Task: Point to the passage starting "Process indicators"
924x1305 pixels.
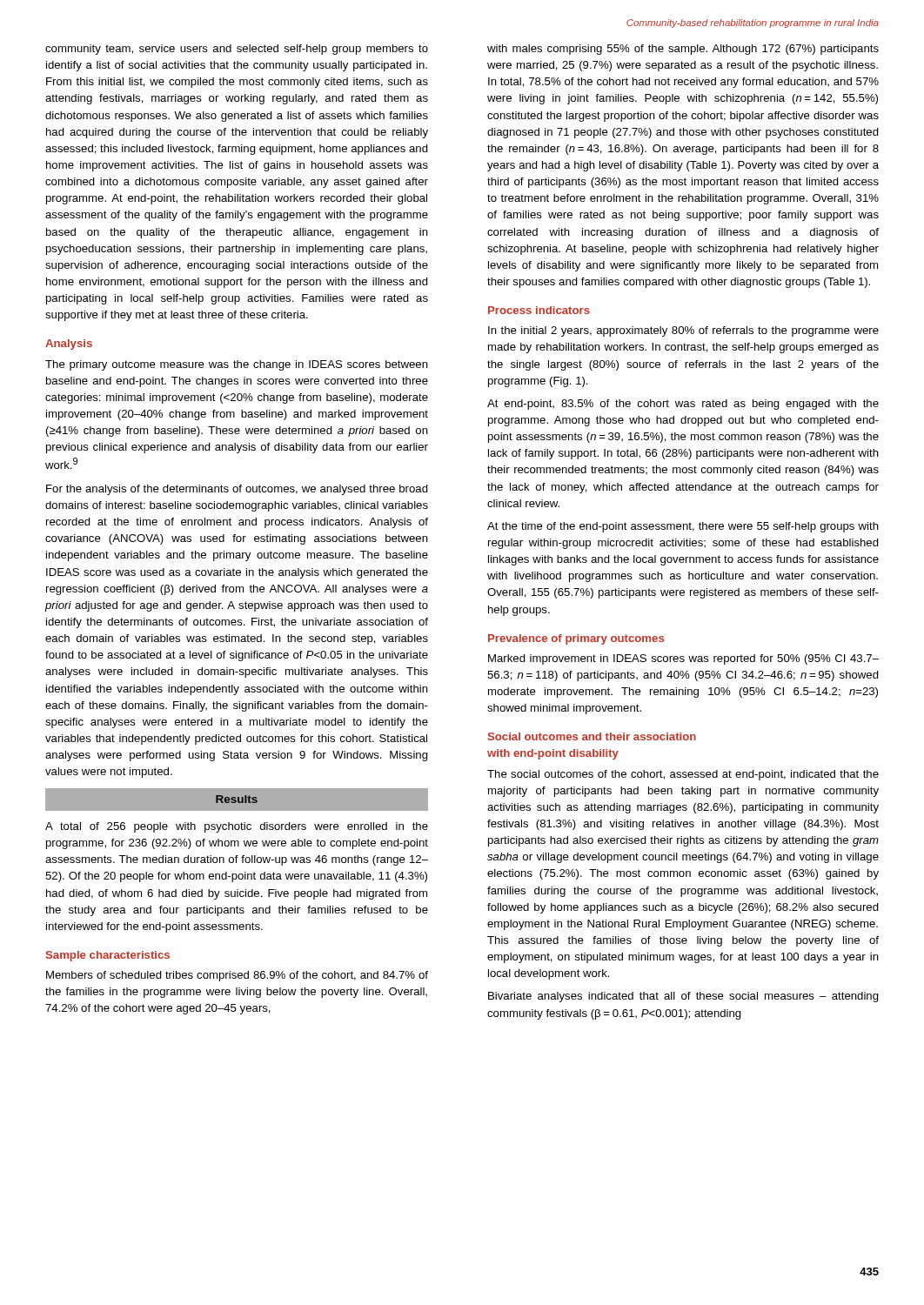Action: tap(539, 310)
